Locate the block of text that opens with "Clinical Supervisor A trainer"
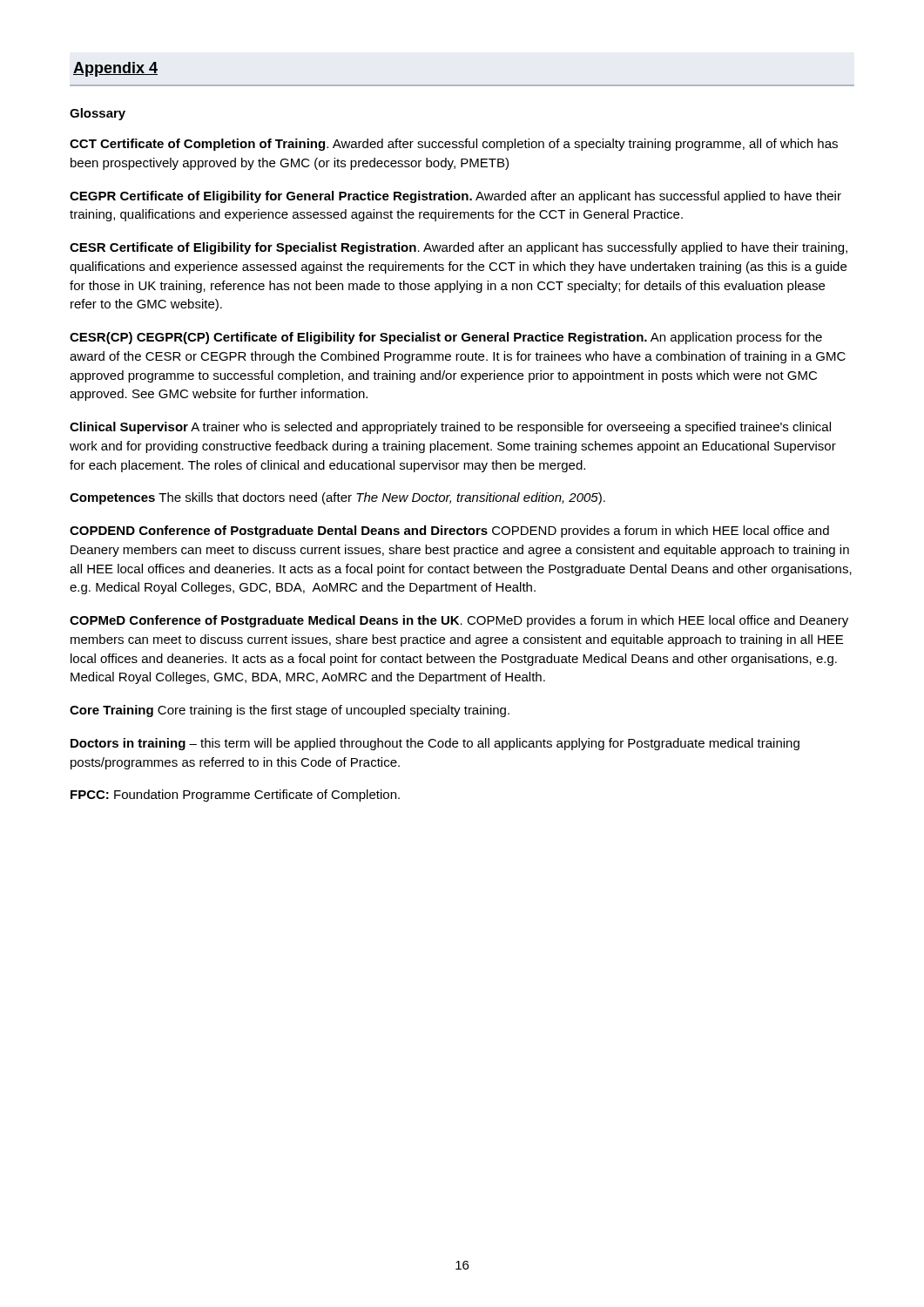Screen dimensions: 1307x924 pos(453,445)
